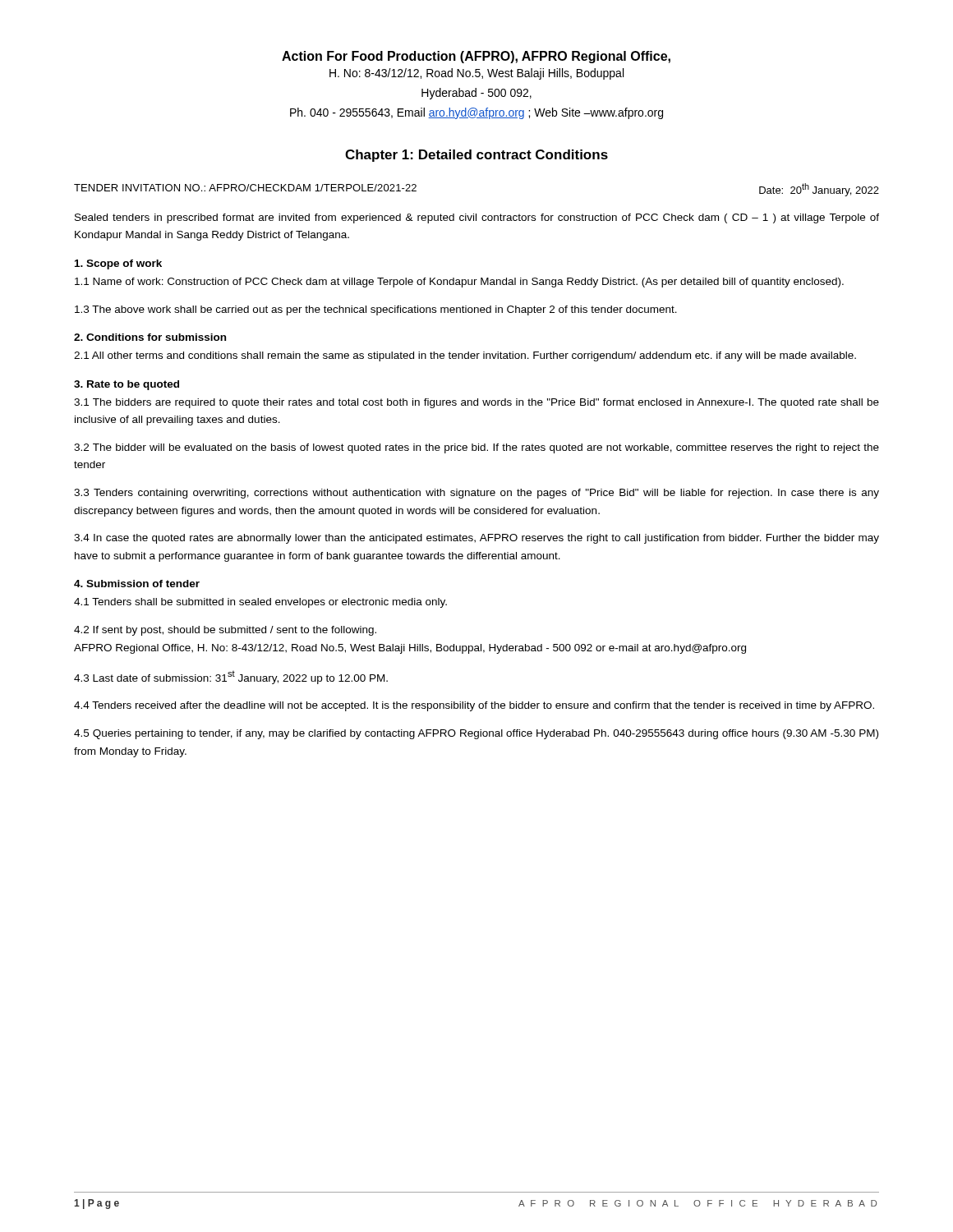Screen dimensions: 1232x953
Task: Find the text block that reads "1 Name of"
Action: click(x=459, y=281)
